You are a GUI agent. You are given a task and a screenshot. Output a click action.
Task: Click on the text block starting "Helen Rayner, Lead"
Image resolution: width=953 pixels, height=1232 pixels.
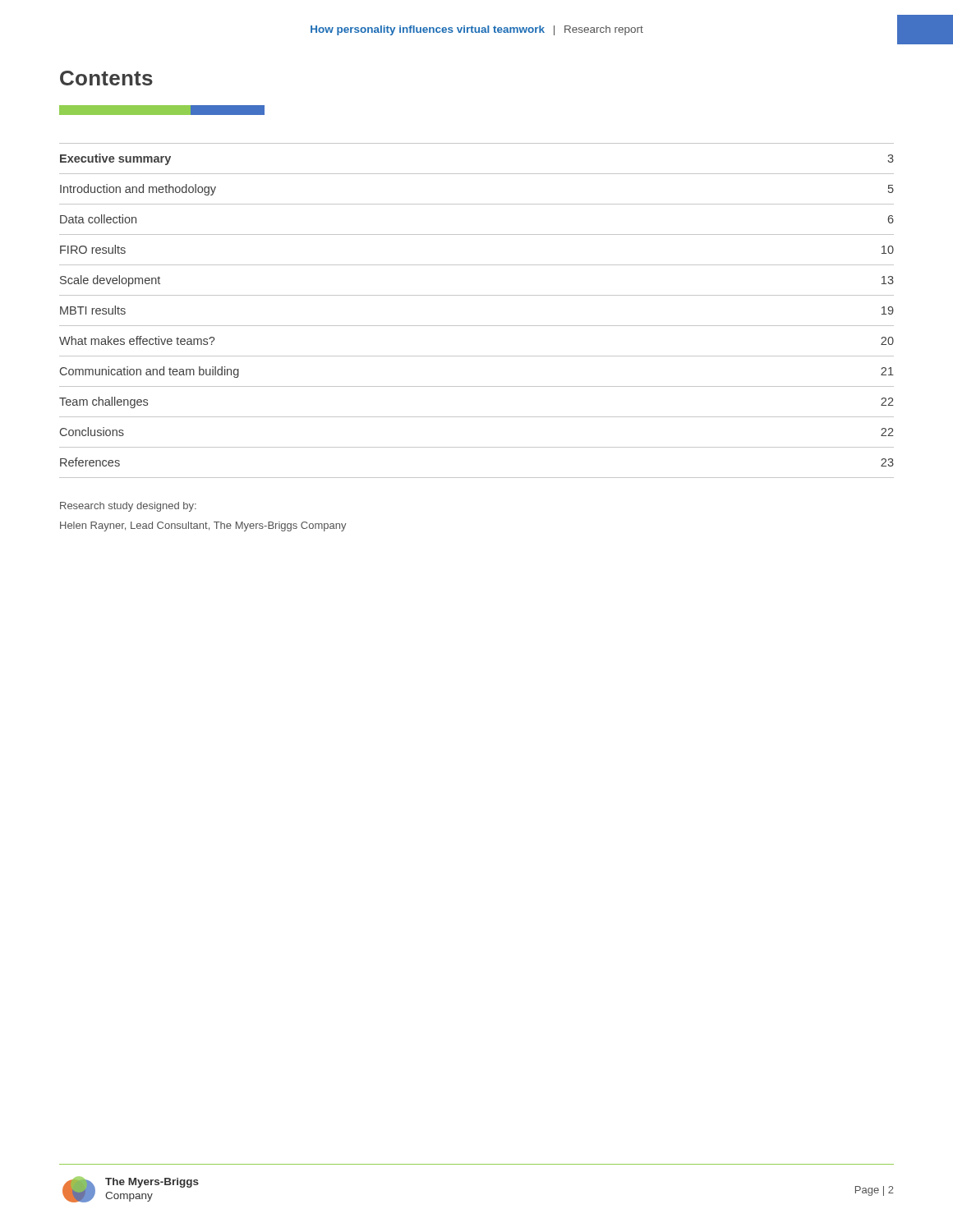click(x=203, y=525)
